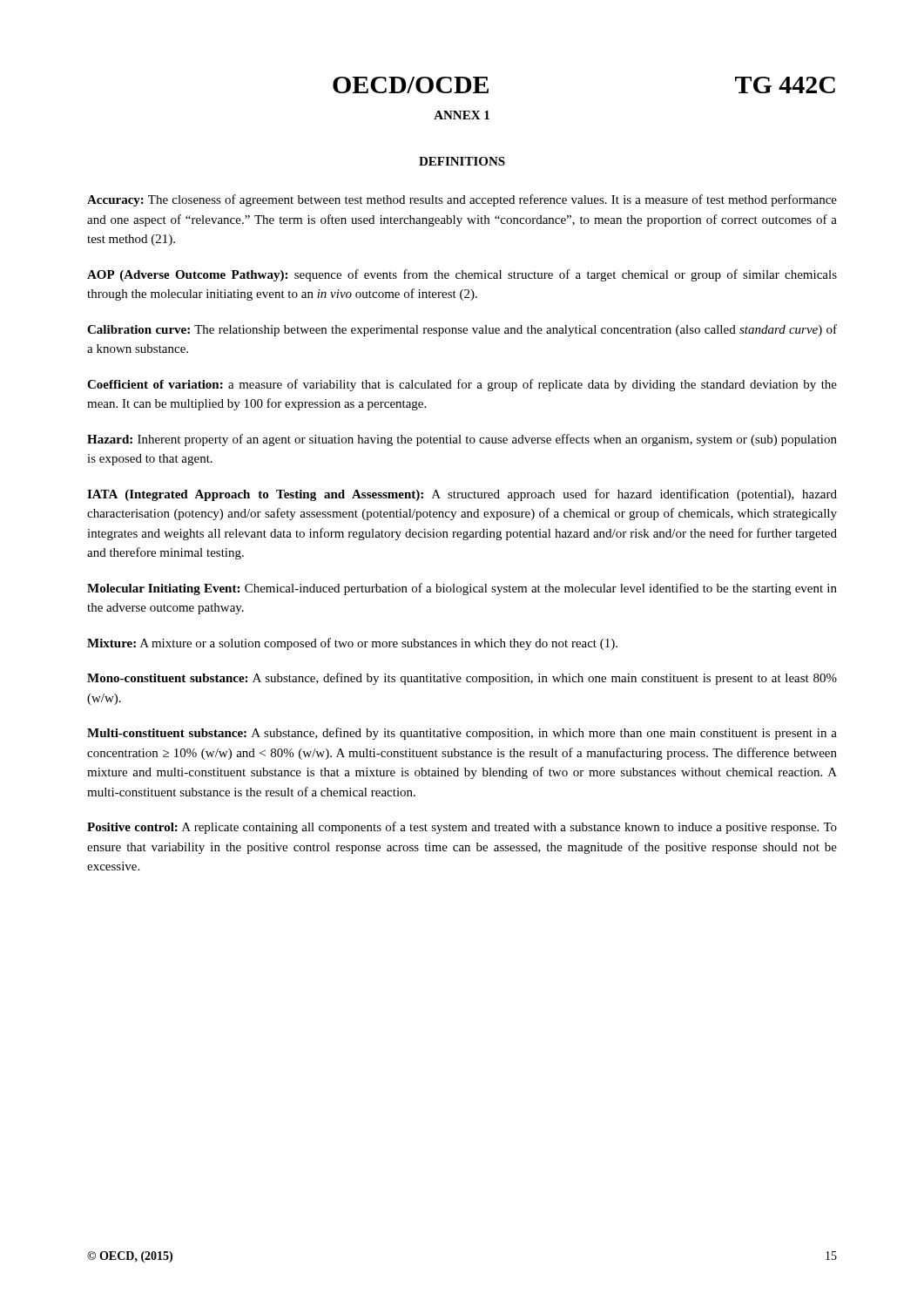Select the region starting "Accuracy: The closeness"
The width and height of the screenshot is (924, 1307).
(x=462, y=219)
